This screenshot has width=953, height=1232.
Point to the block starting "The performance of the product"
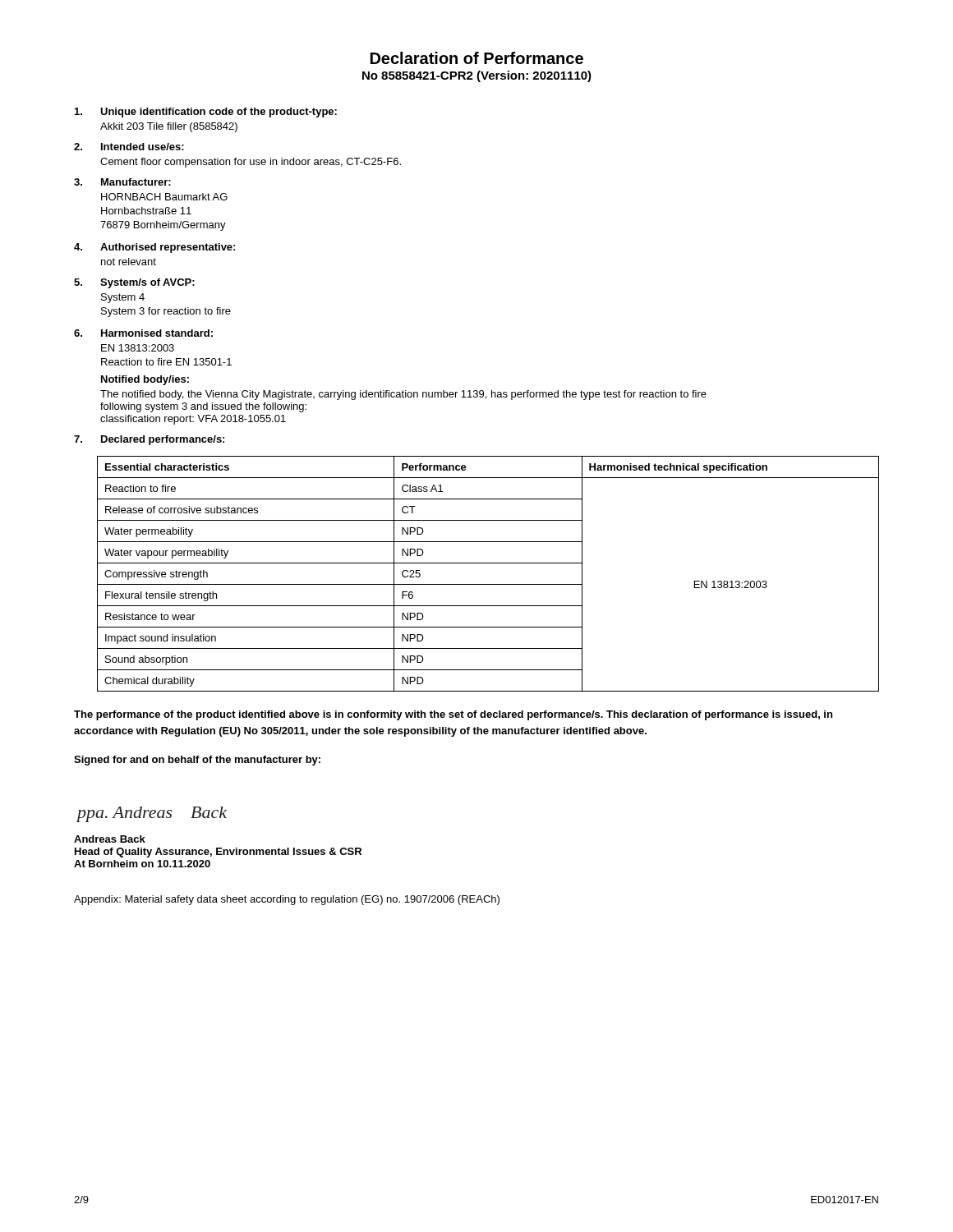pos(453,722)
